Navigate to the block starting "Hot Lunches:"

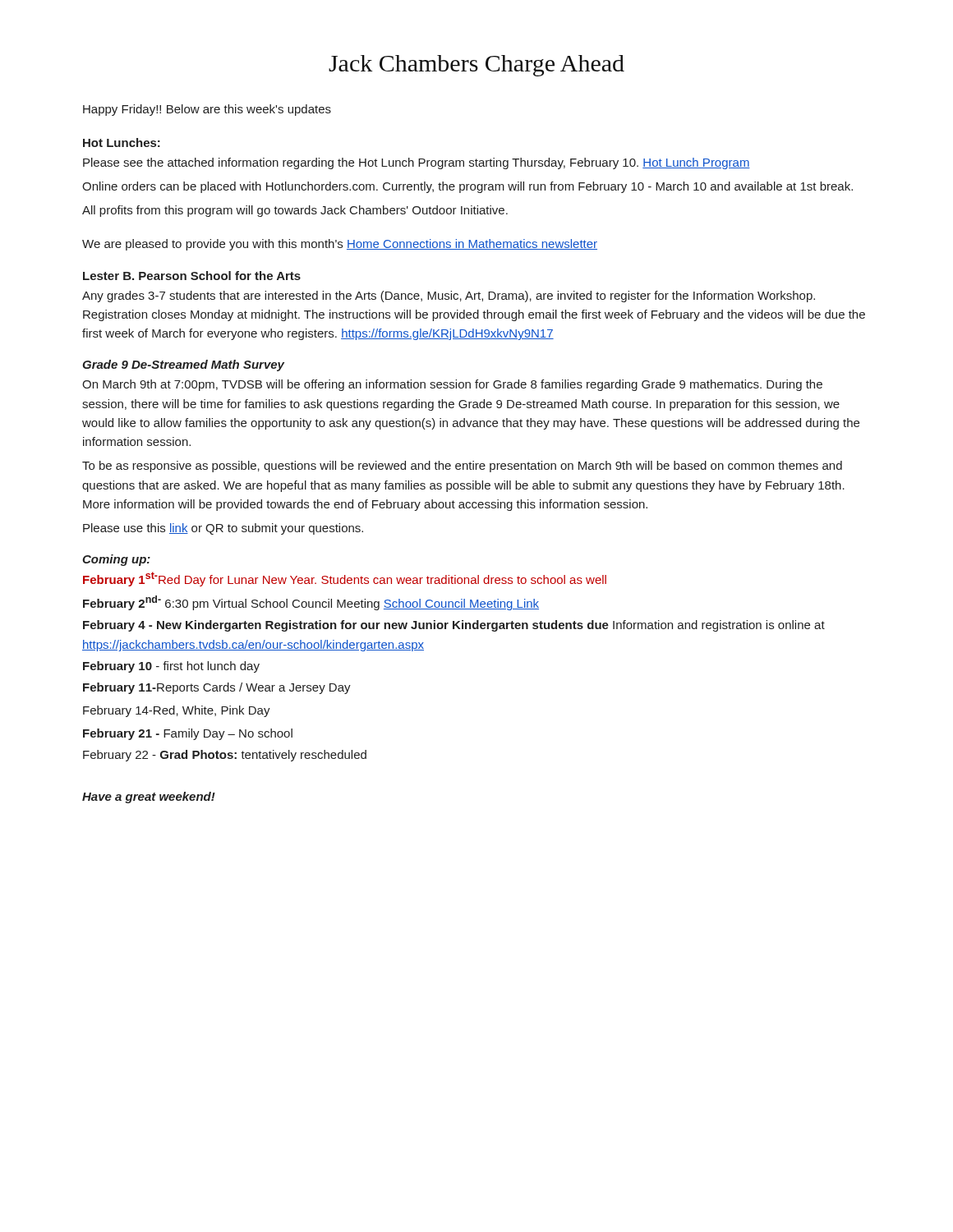[122, 142]
